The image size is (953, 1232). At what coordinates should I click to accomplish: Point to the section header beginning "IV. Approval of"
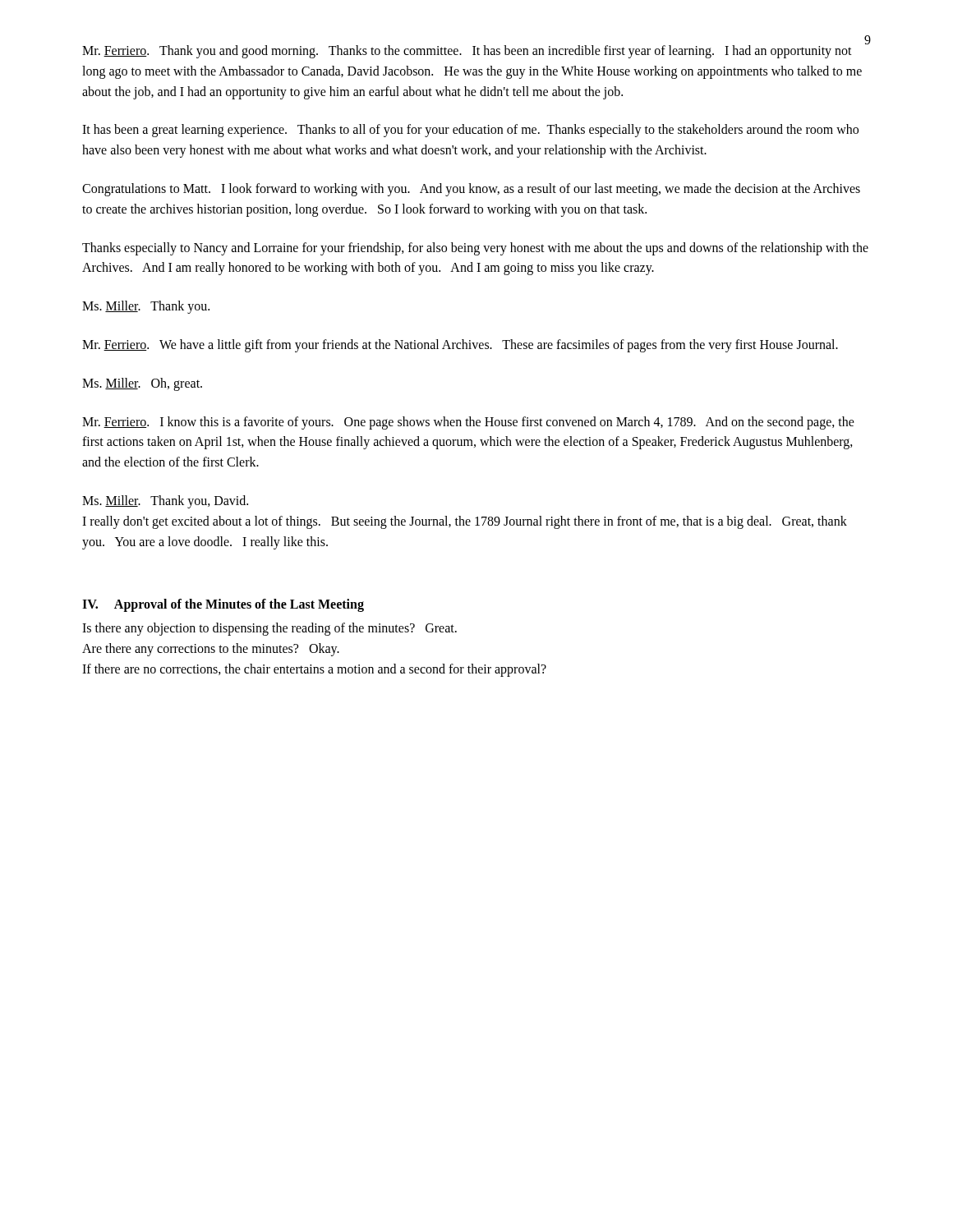tap(223, 604)
